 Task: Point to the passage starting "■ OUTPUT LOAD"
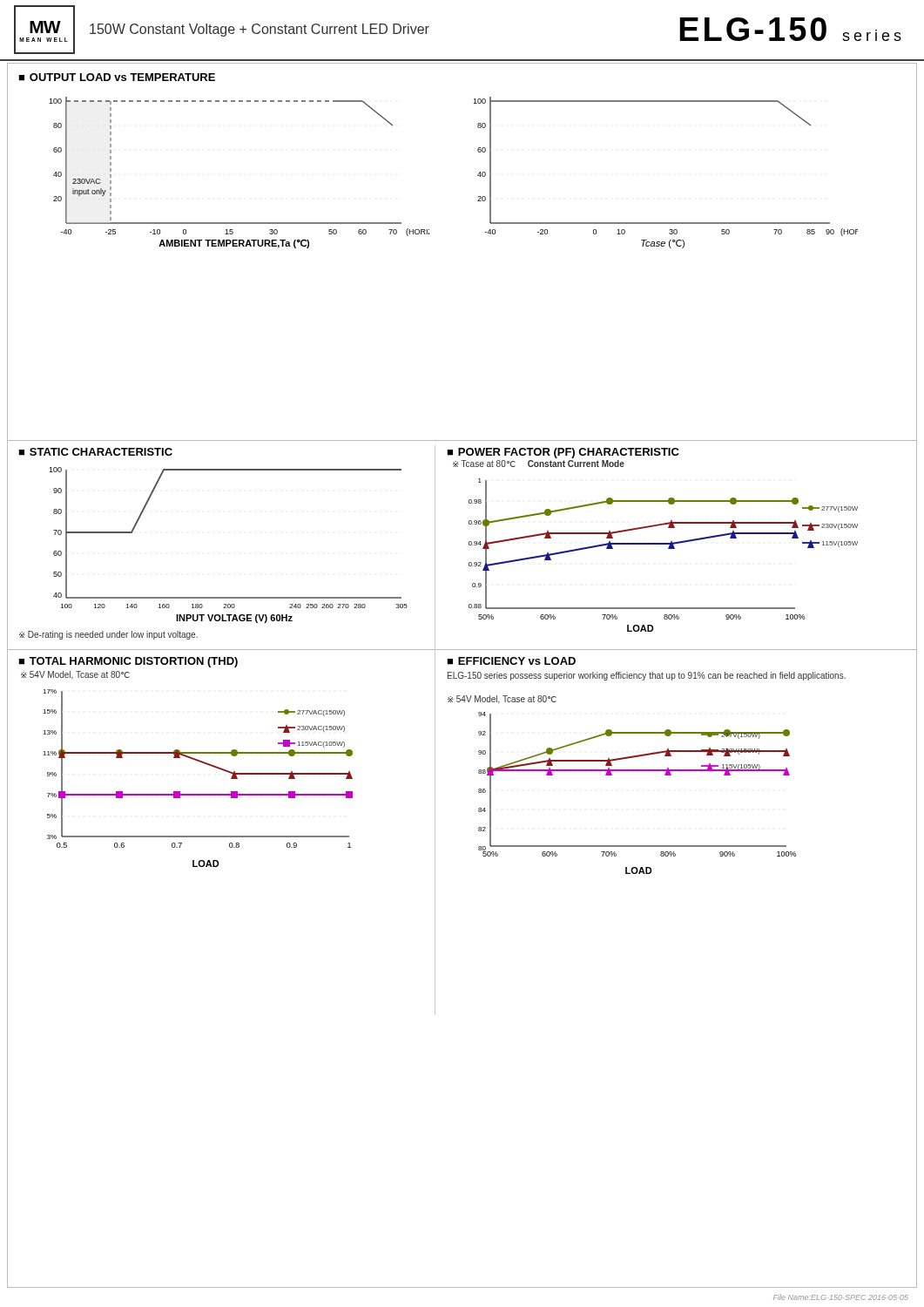(x=117, y=77)
